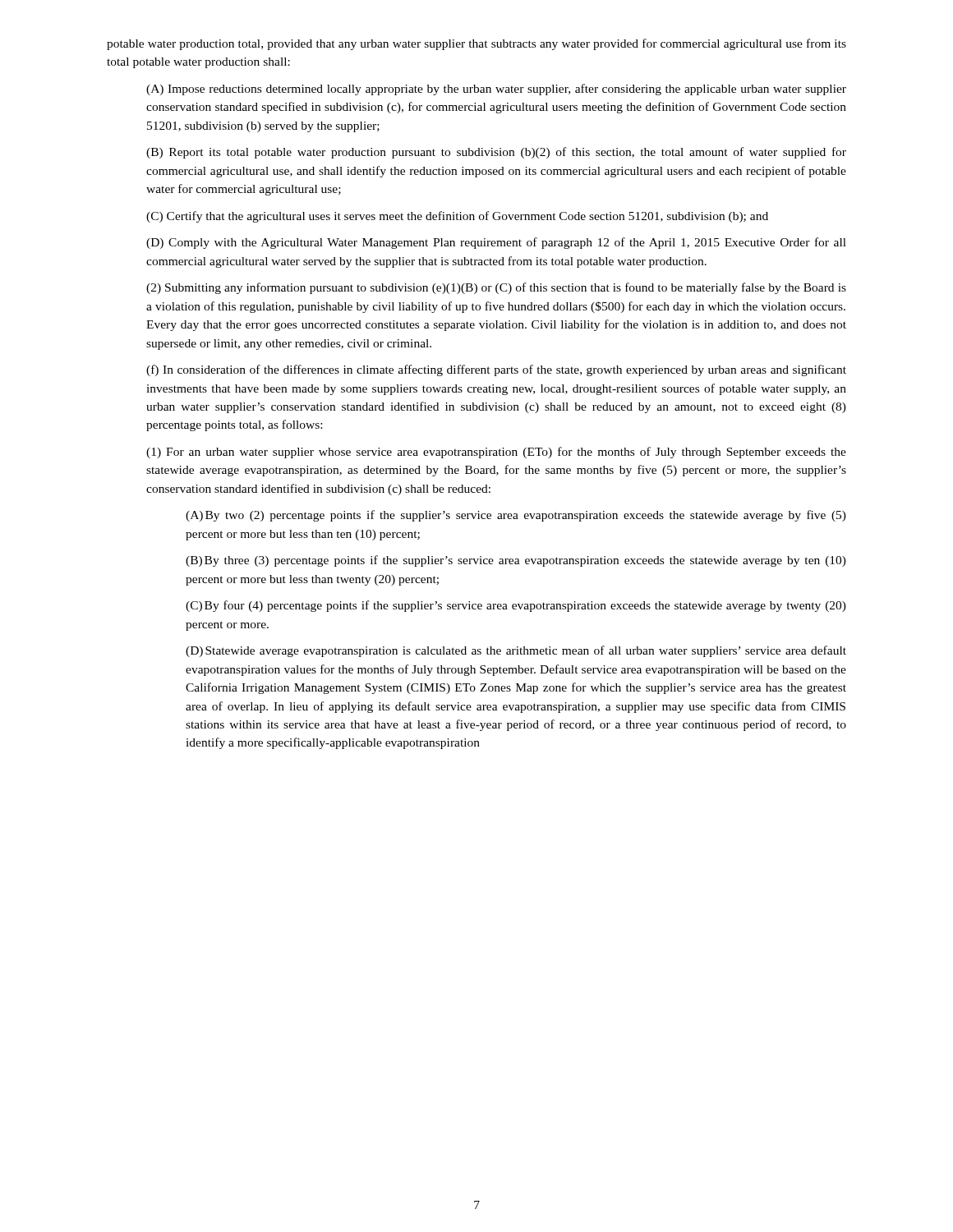Screen dimensions: 1232x953
Task: Locate the list item containing "(C) Certify that the agricultural"
Action: click(496, 216)
